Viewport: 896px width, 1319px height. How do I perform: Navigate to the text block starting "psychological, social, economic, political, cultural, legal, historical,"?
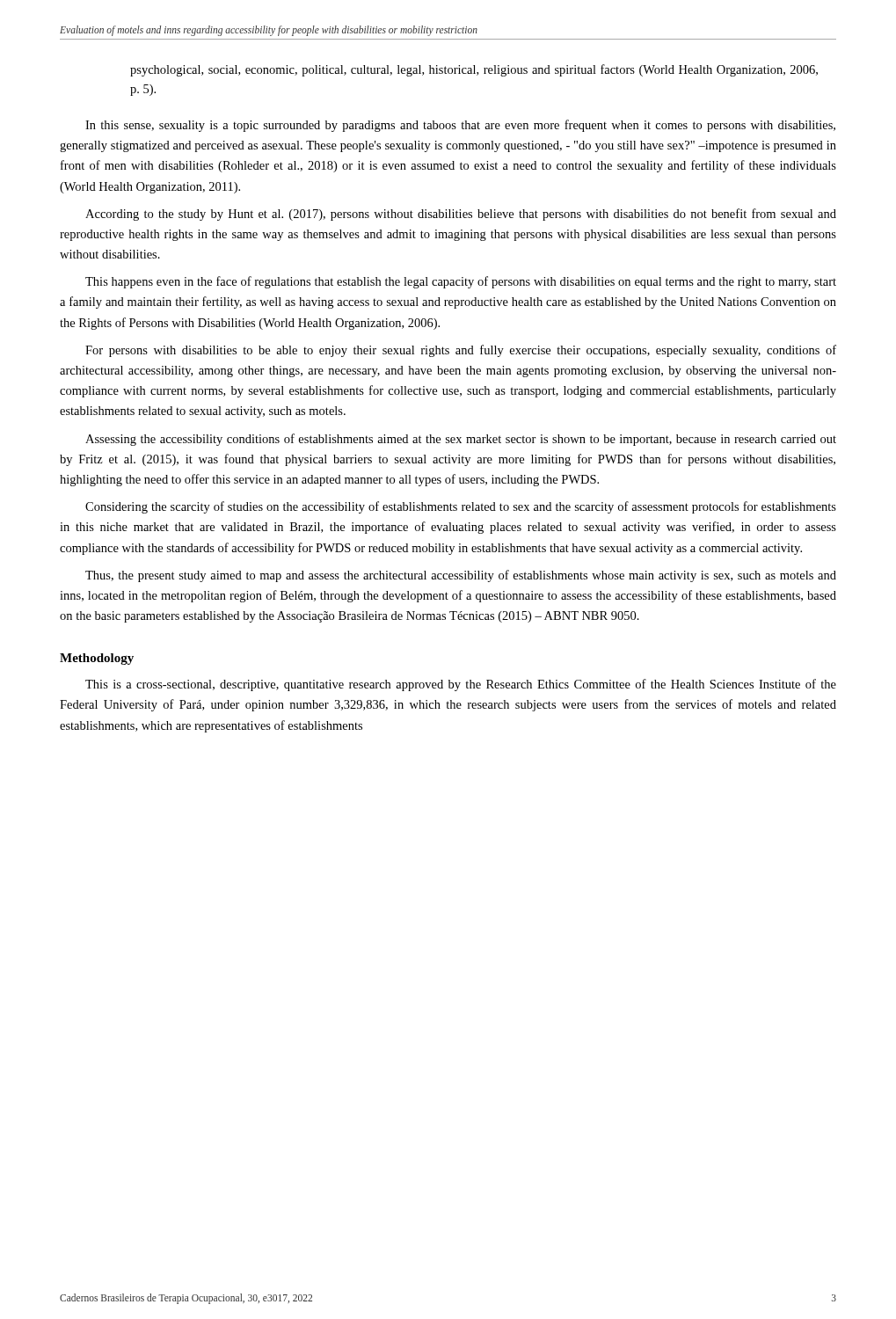(x=474, y=79)
